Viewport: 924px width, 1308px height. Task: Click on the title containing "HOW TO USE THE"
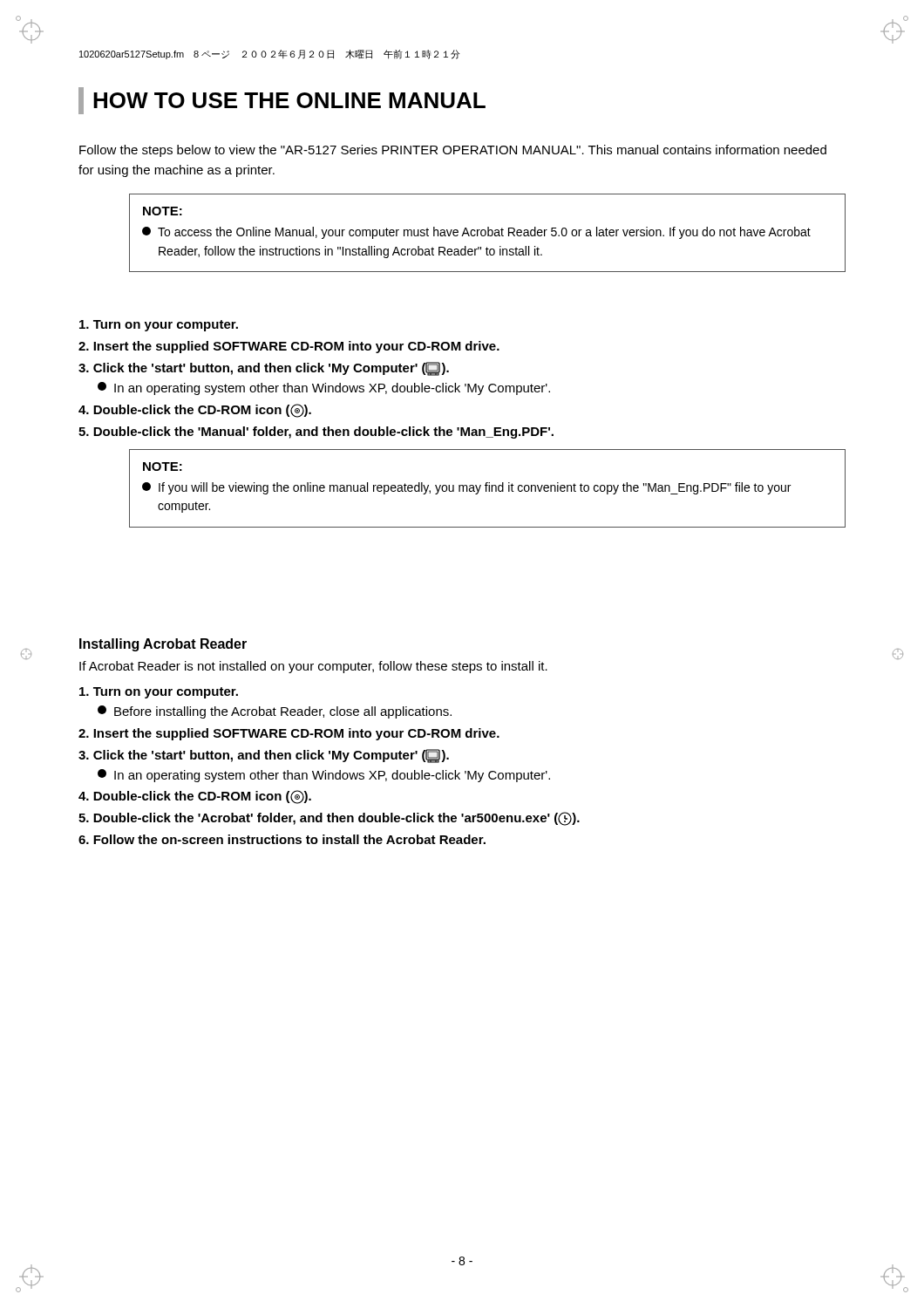[x=462, y=101]
